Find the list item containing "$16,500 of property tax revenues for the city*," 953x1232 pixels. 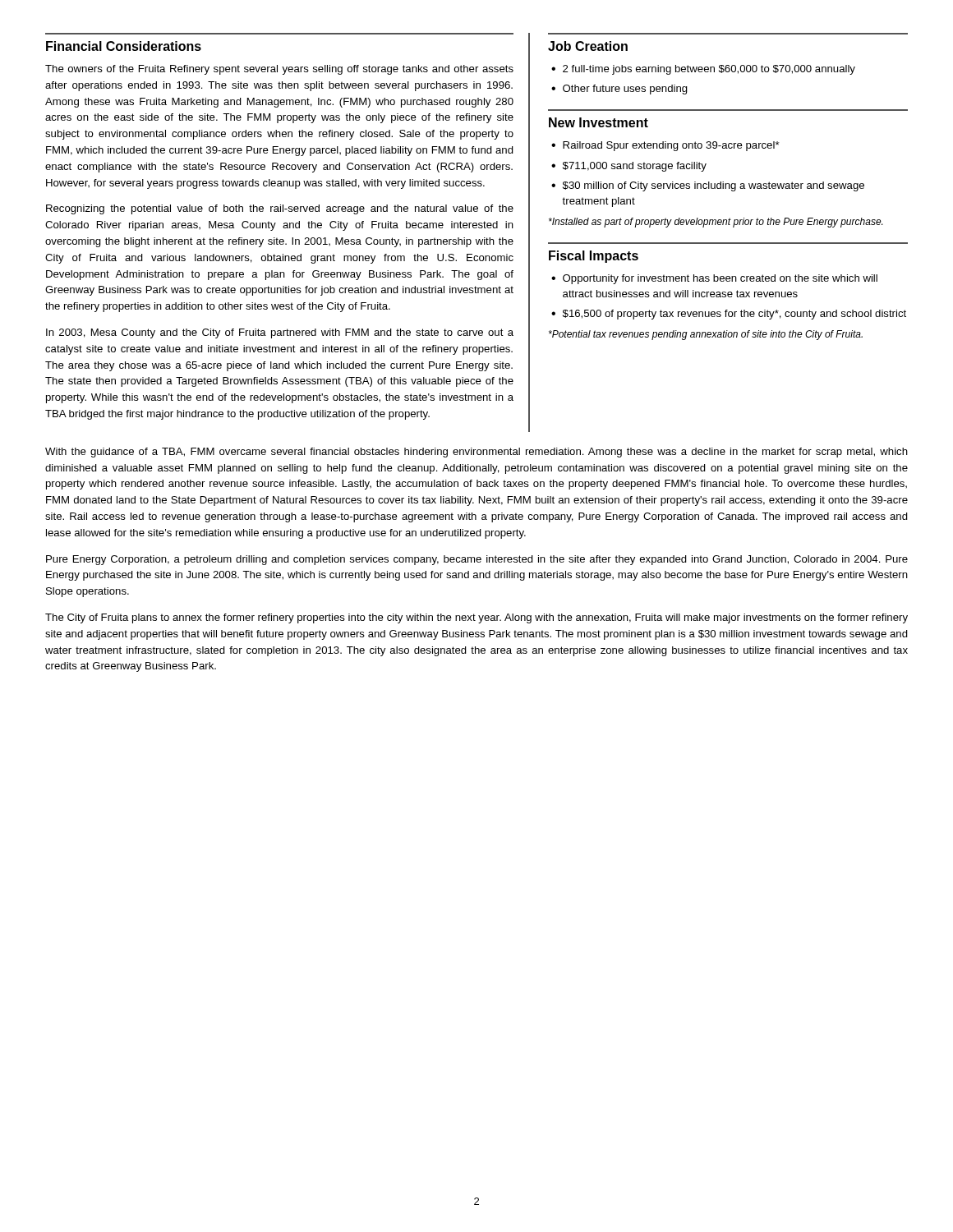coord(734,313)
